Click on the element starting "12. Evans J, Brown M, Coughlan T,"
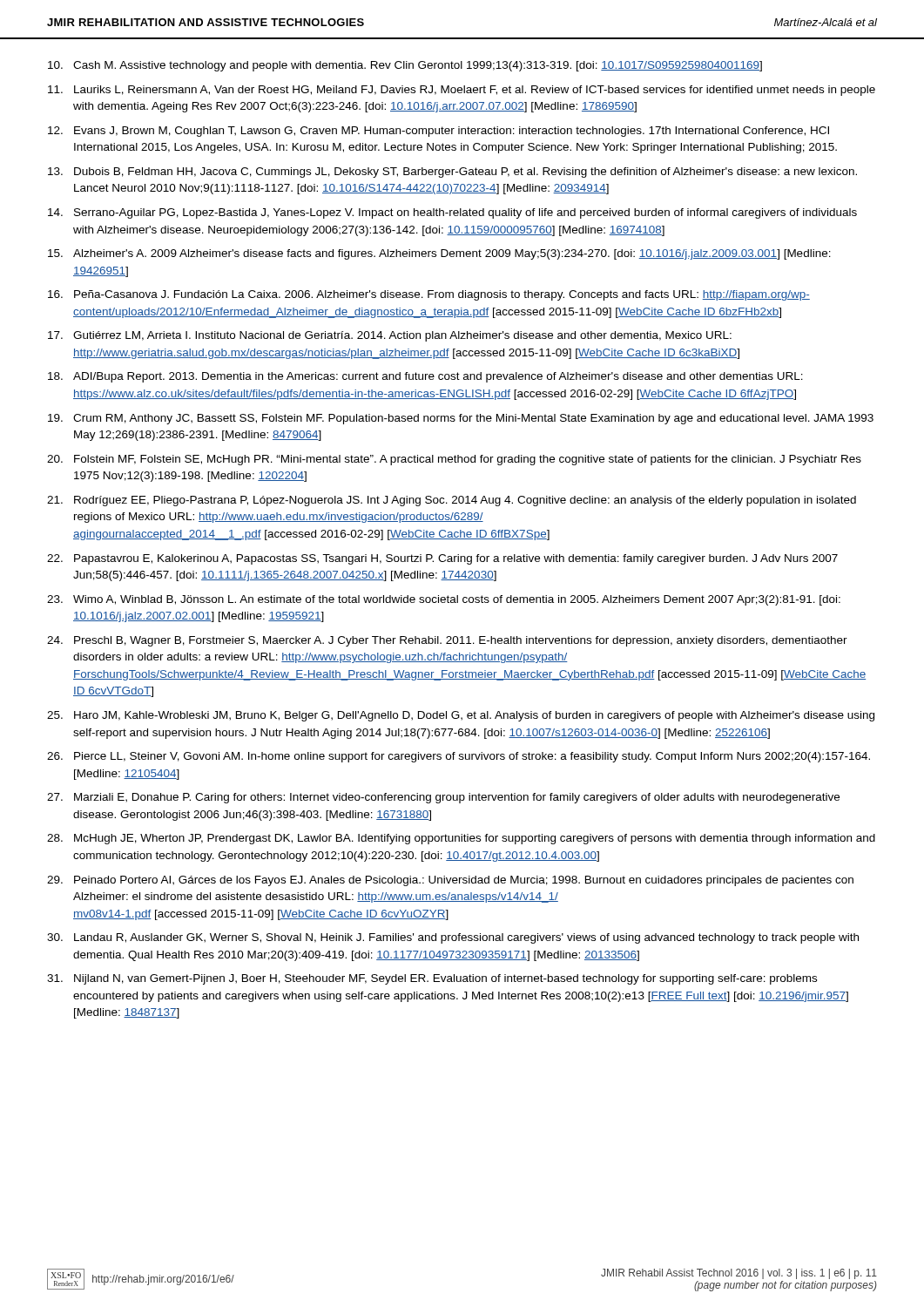This screenshot has height=1307, width=924. click(462, 139)
